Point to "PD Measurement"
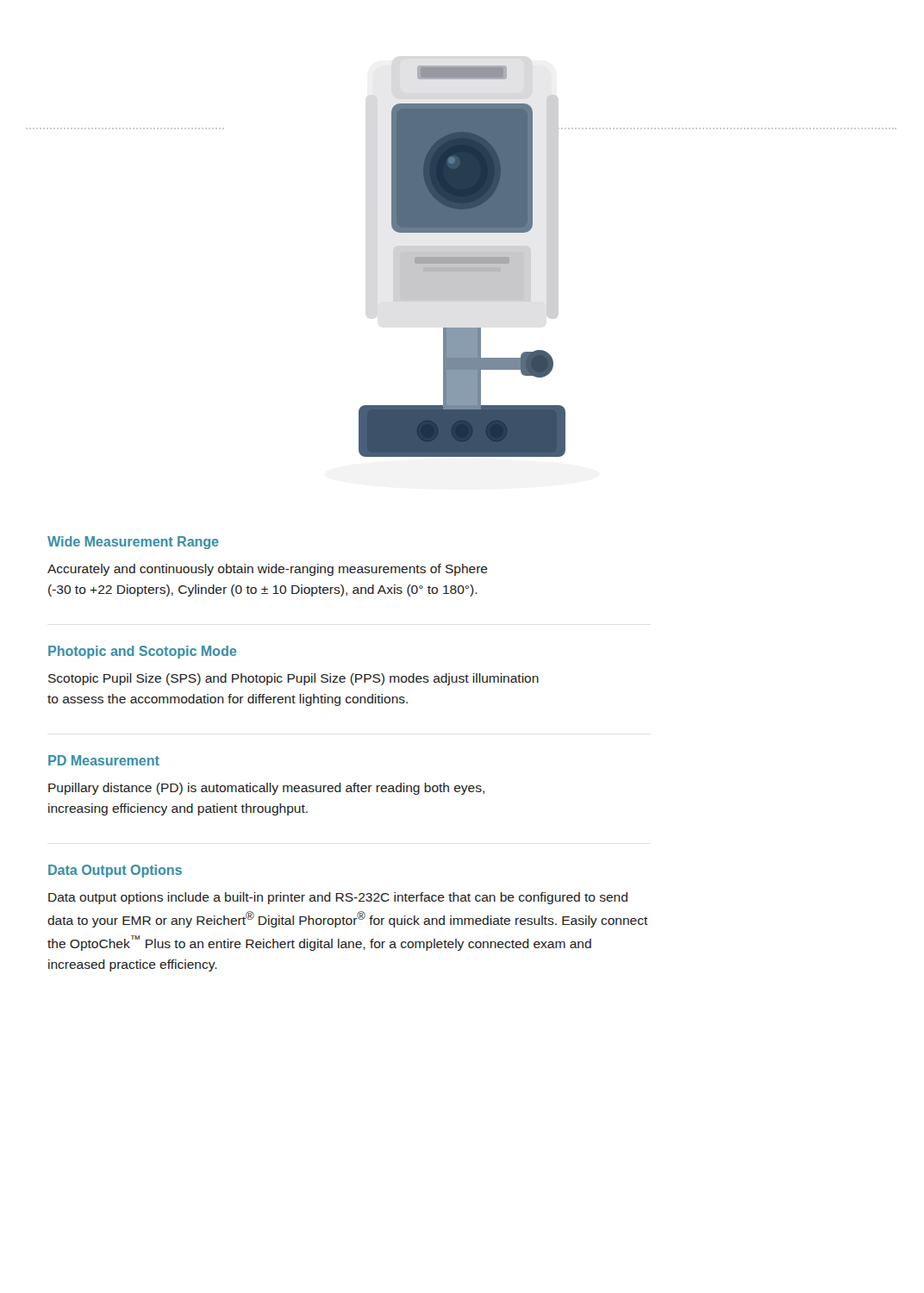Viewport: 924px width, 1293px height. point(103,761)
